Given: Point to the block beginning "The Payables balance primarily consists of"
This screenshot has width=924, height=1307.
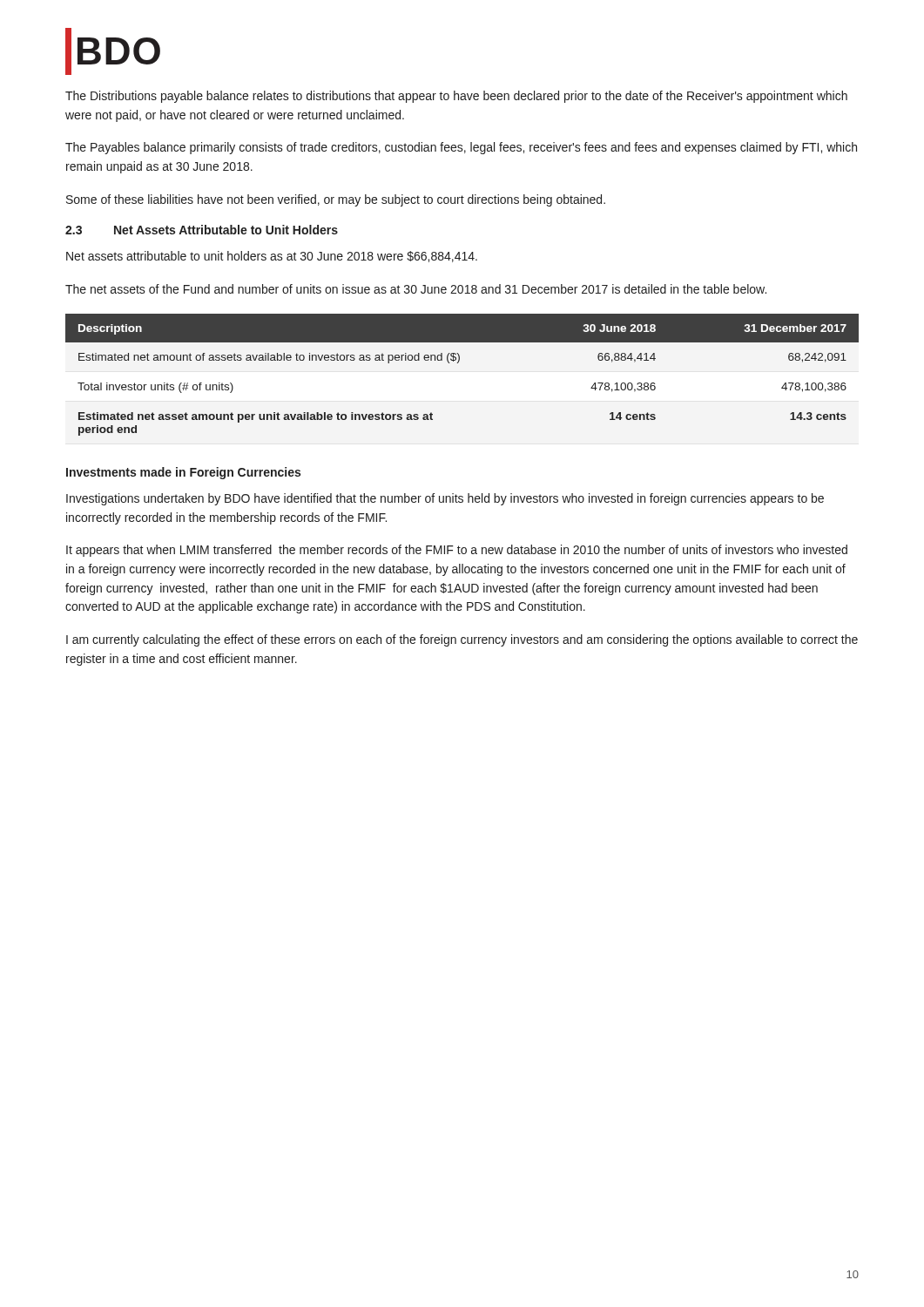Looking at the screenshot, I should pos(462,158).
